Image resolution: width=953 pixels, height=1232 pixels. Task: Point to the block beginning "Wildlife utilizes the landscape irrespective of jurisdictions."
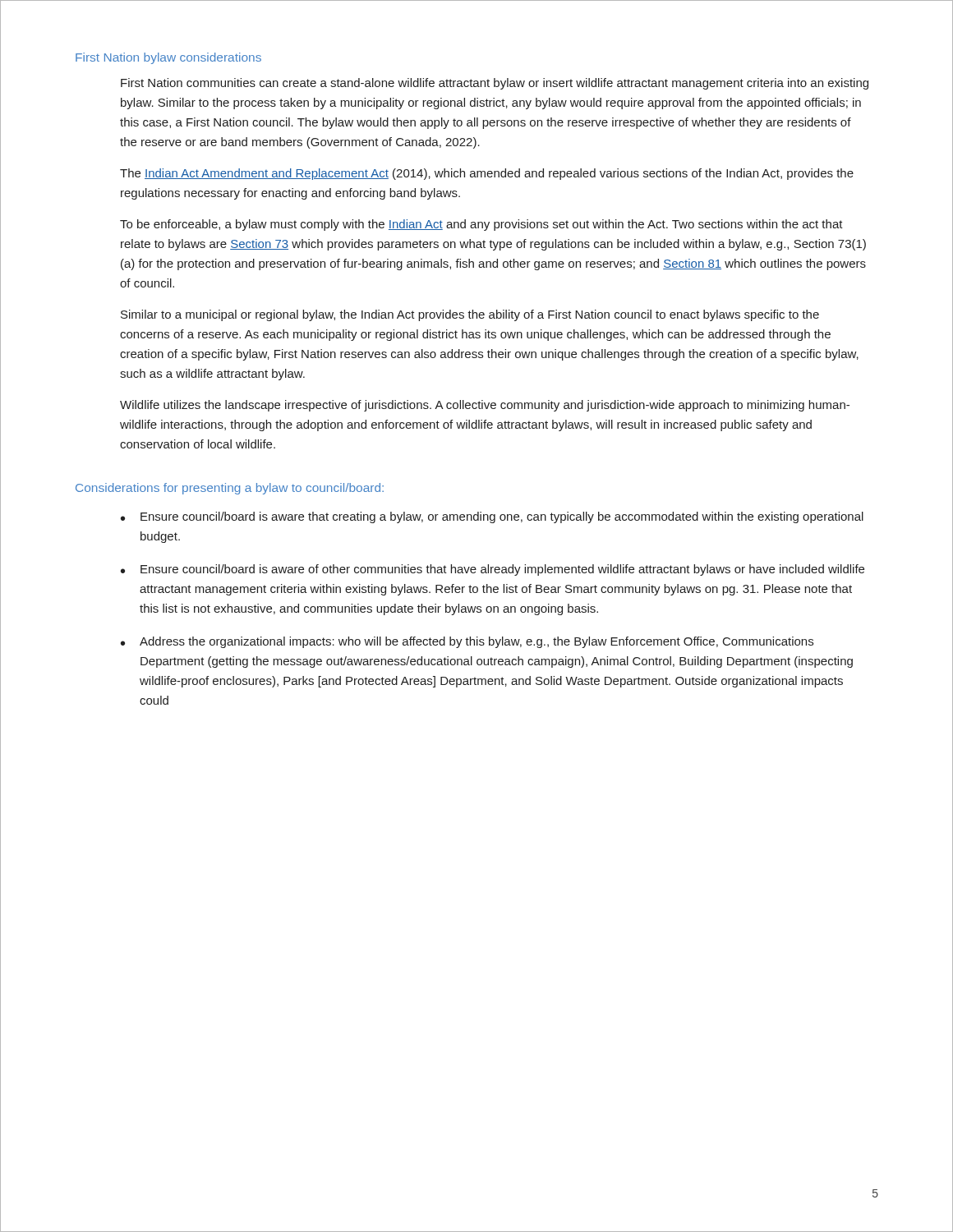(x=485, y=424)
